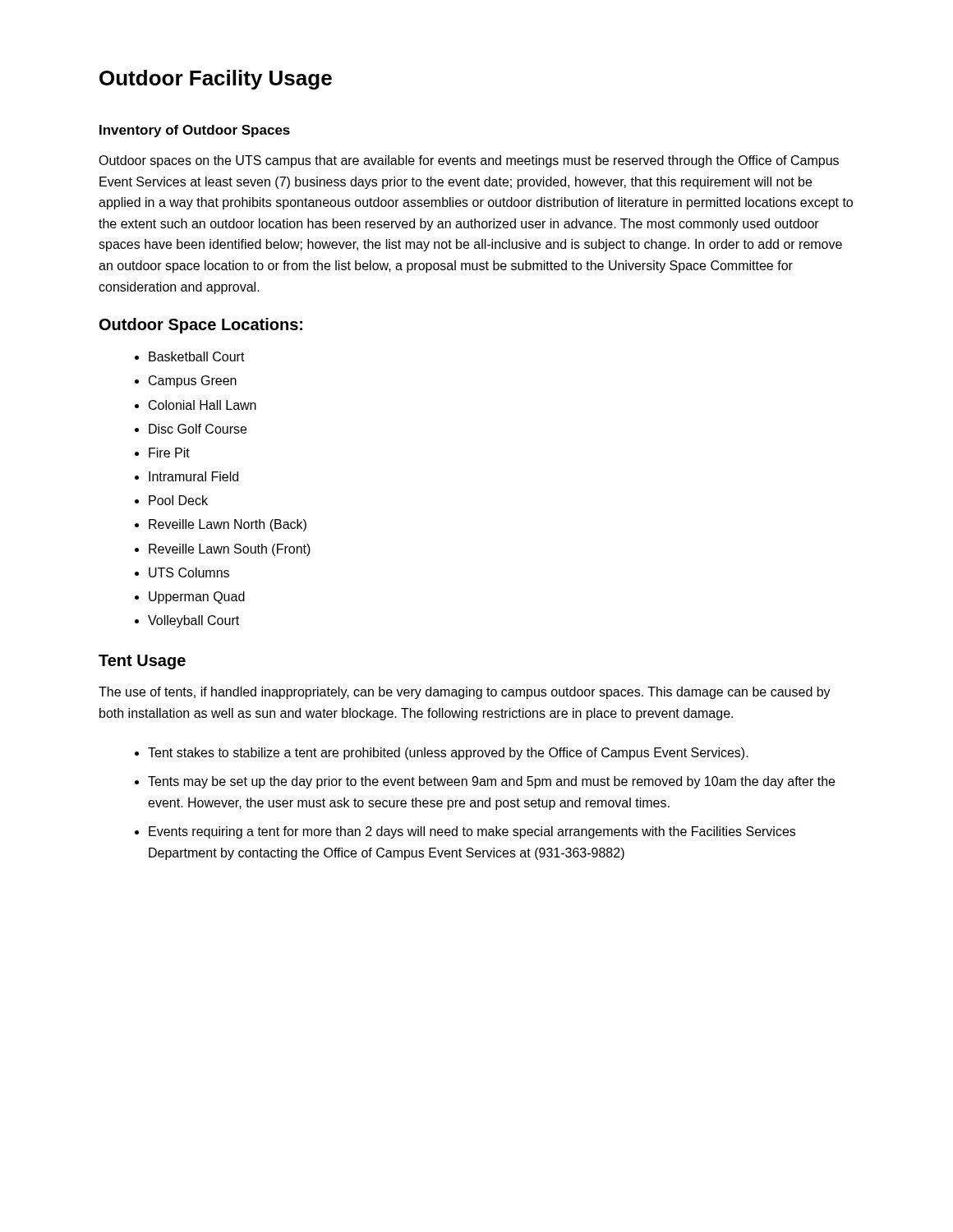This screenshot has width=953, height=1232.
Task: Click on the list item with the text "Pool Deck"
Action: tap(178, 501)
